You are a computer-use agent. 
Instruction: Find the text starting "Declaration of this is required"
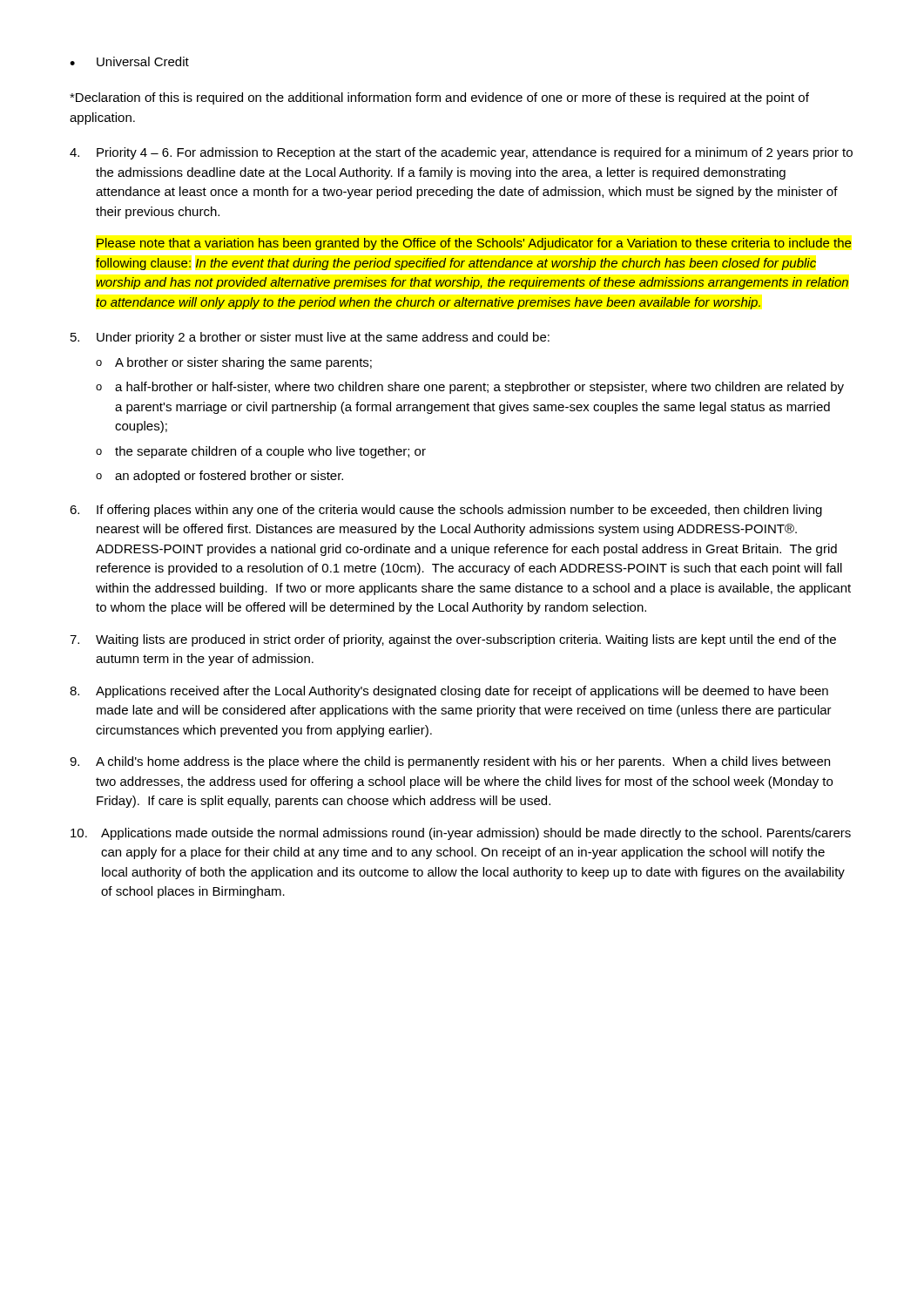point(439,107)
